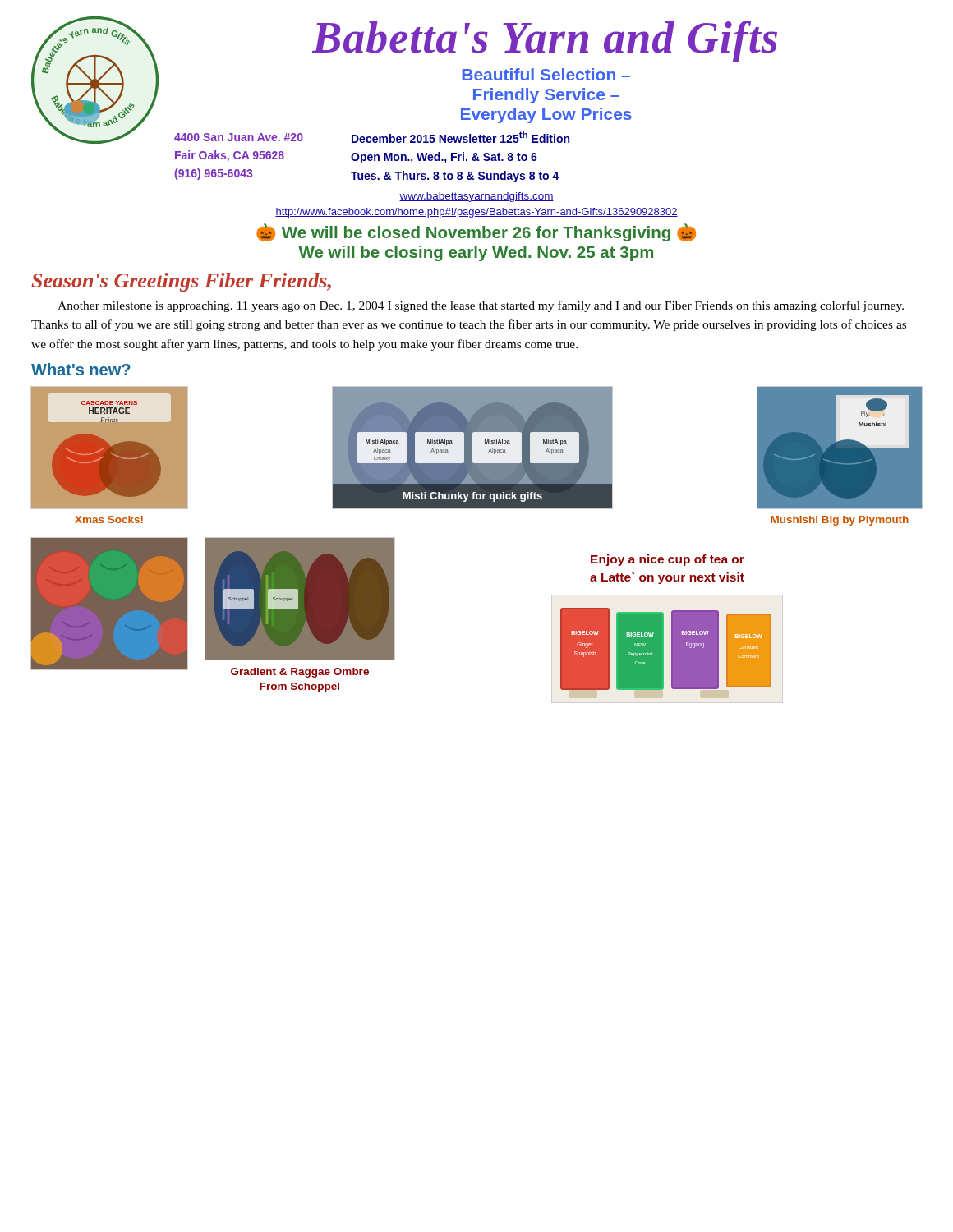The width and height of the screenshot is (953, 1232).
Task: Where does it say "Season's Greetings Fiber Friends,"?
Action: (182, 280)
